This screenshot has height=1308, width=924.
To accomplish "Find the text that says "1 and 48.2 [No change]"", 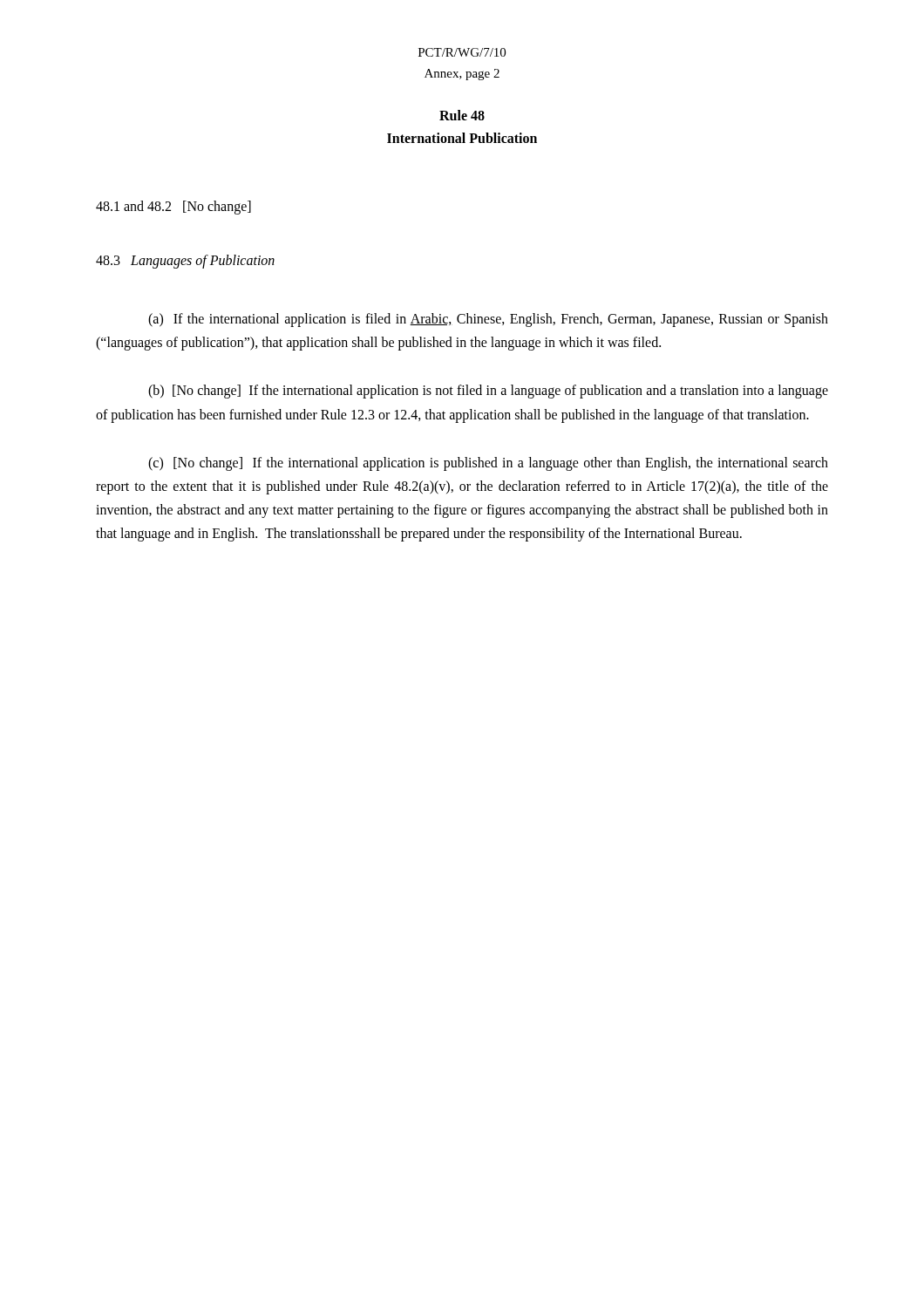I will click(x=173, y=208).
